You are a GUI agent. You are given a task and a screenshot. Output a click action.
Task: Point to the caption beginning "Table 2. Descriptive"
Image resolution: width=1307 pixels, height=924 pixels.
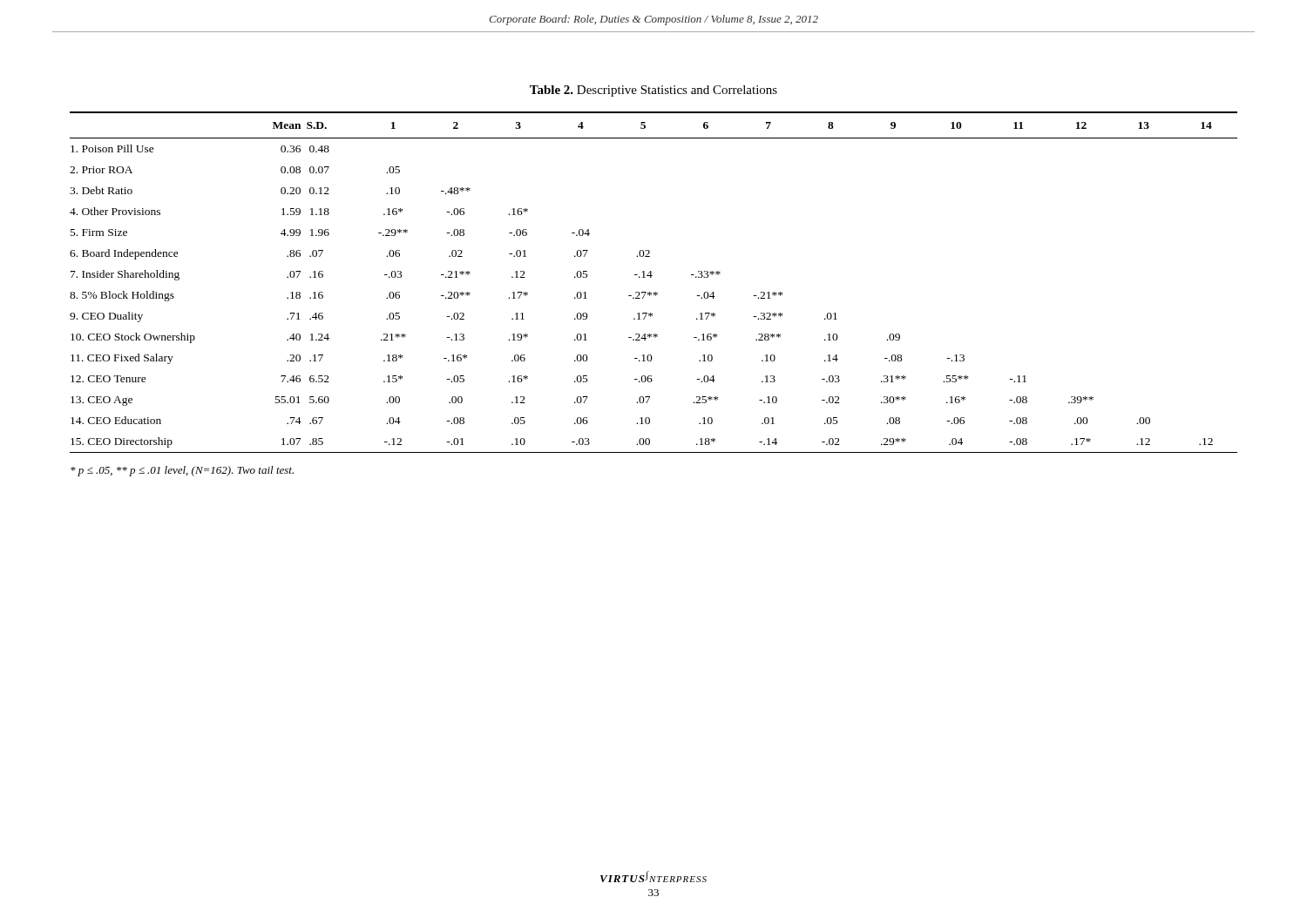tap(654, 90)
